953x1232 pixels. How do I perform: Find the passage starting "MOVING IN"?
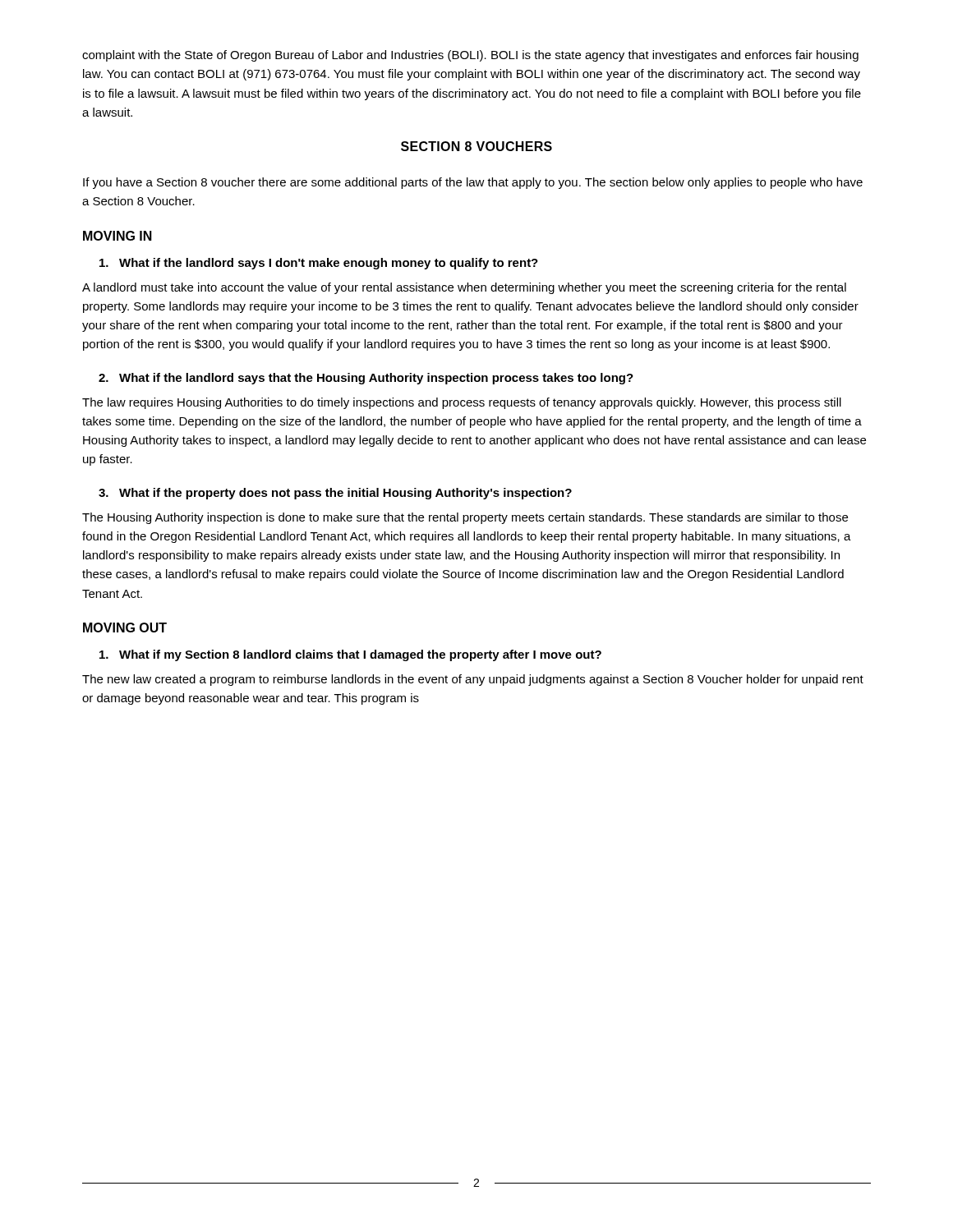(117, 236)
